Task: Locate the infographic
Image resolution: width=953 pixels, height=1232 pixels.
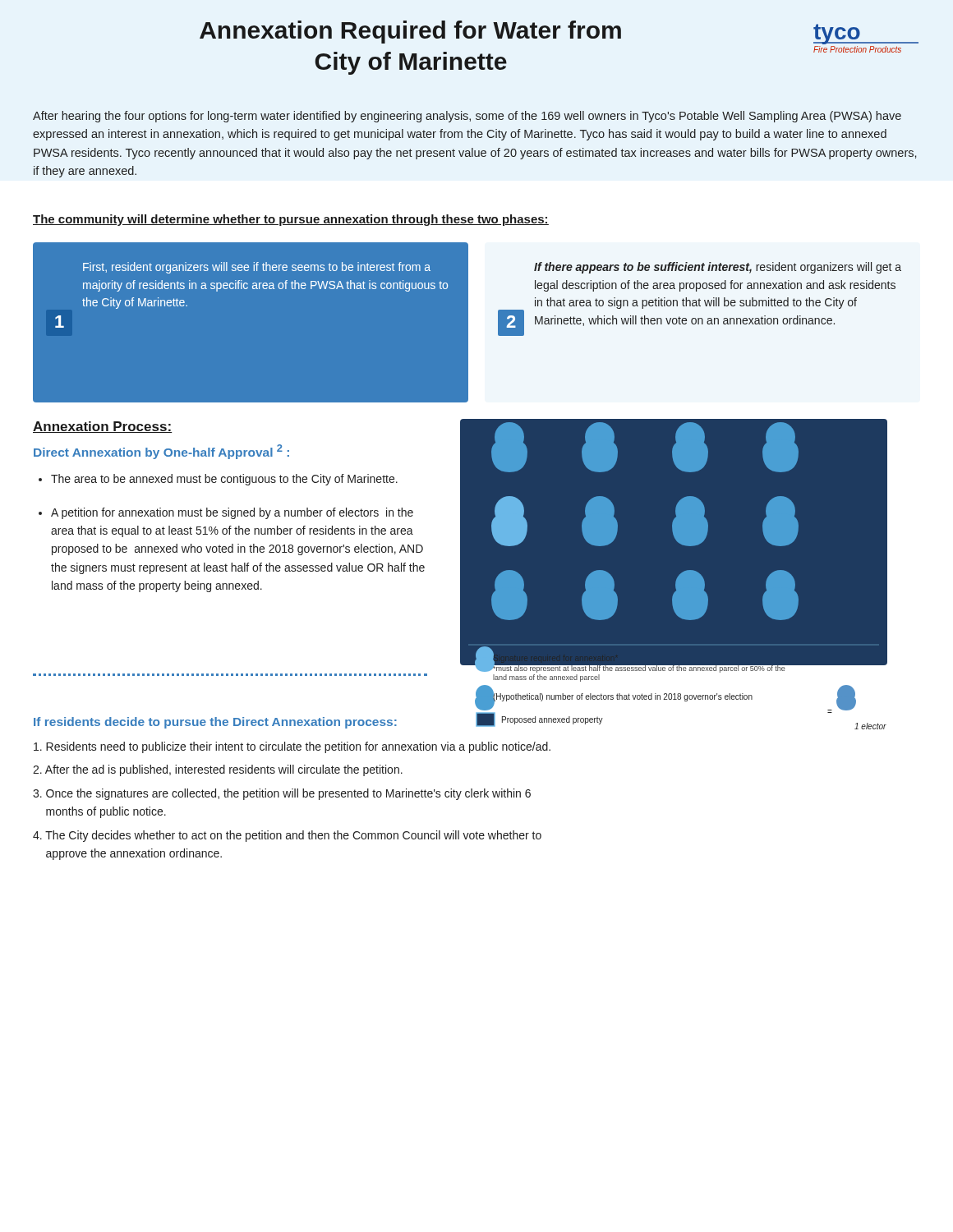Action: (x=690, y=579)
